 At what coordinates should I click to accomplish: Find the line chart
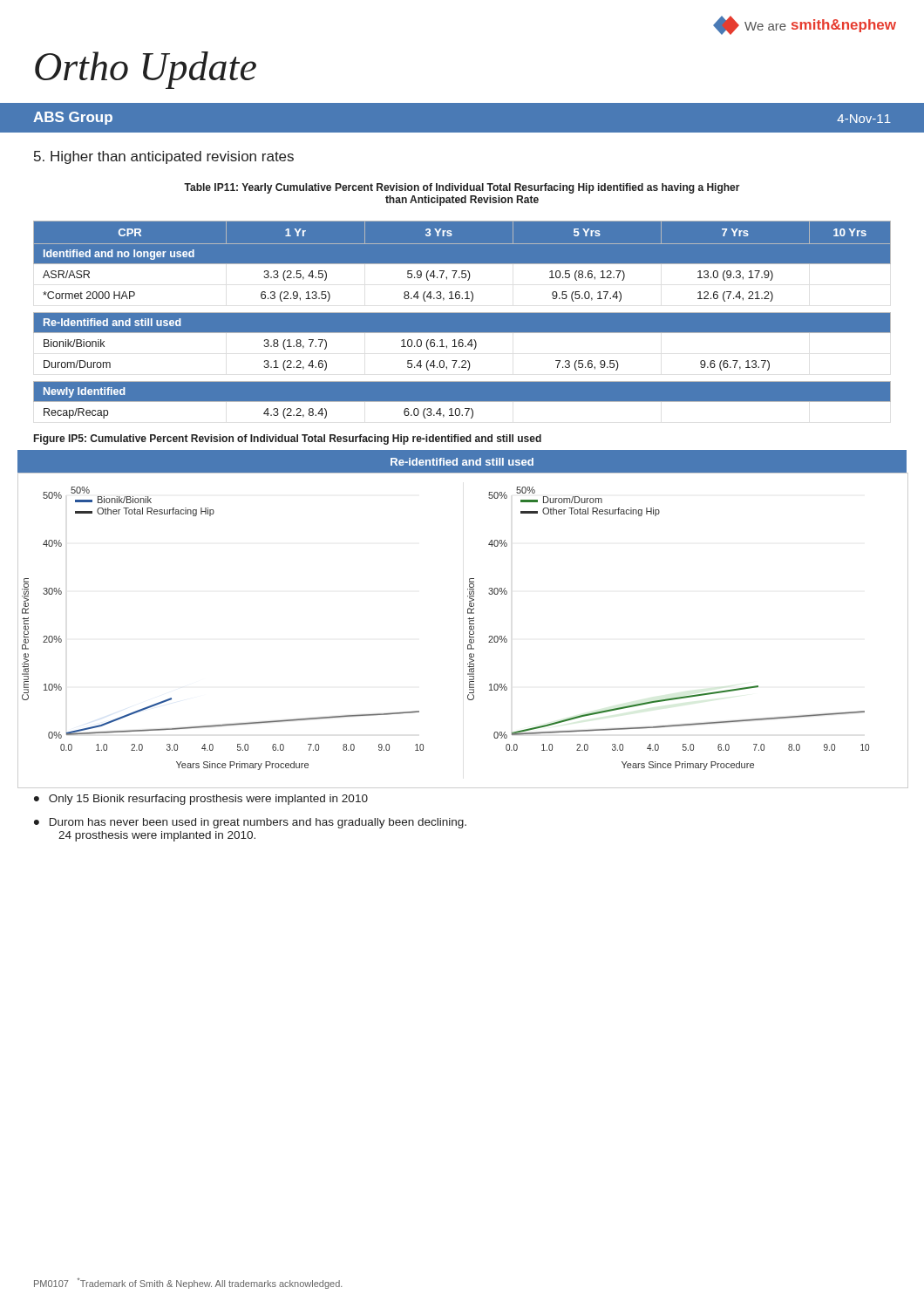pyautogui.click(x=462, y=619)
